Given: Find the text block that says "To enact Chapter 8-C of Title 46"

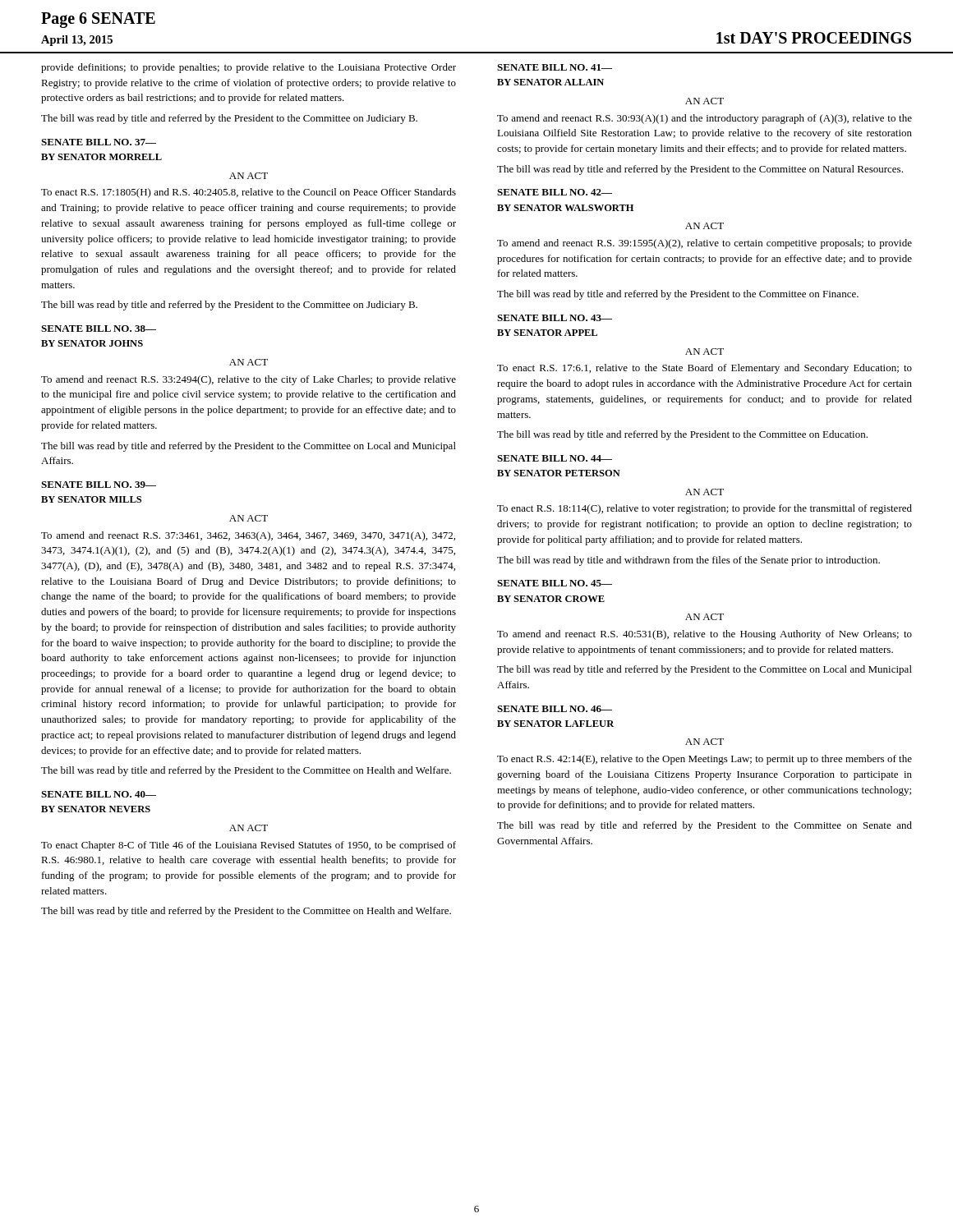Looking at the screenshot, I should [x=248, y=867].
